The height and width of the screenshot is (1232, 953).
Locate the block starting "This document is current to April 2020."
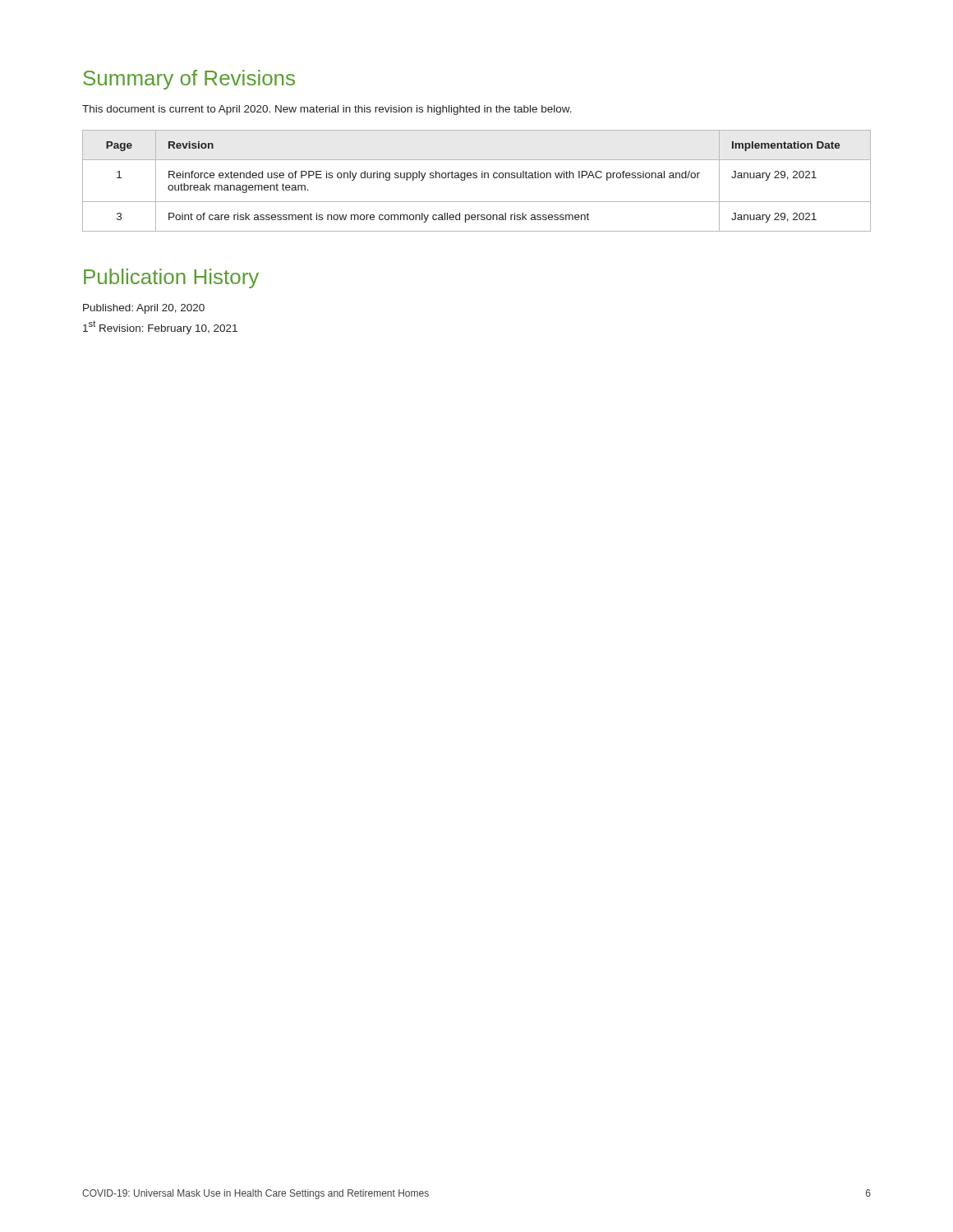tap(476, 109)
